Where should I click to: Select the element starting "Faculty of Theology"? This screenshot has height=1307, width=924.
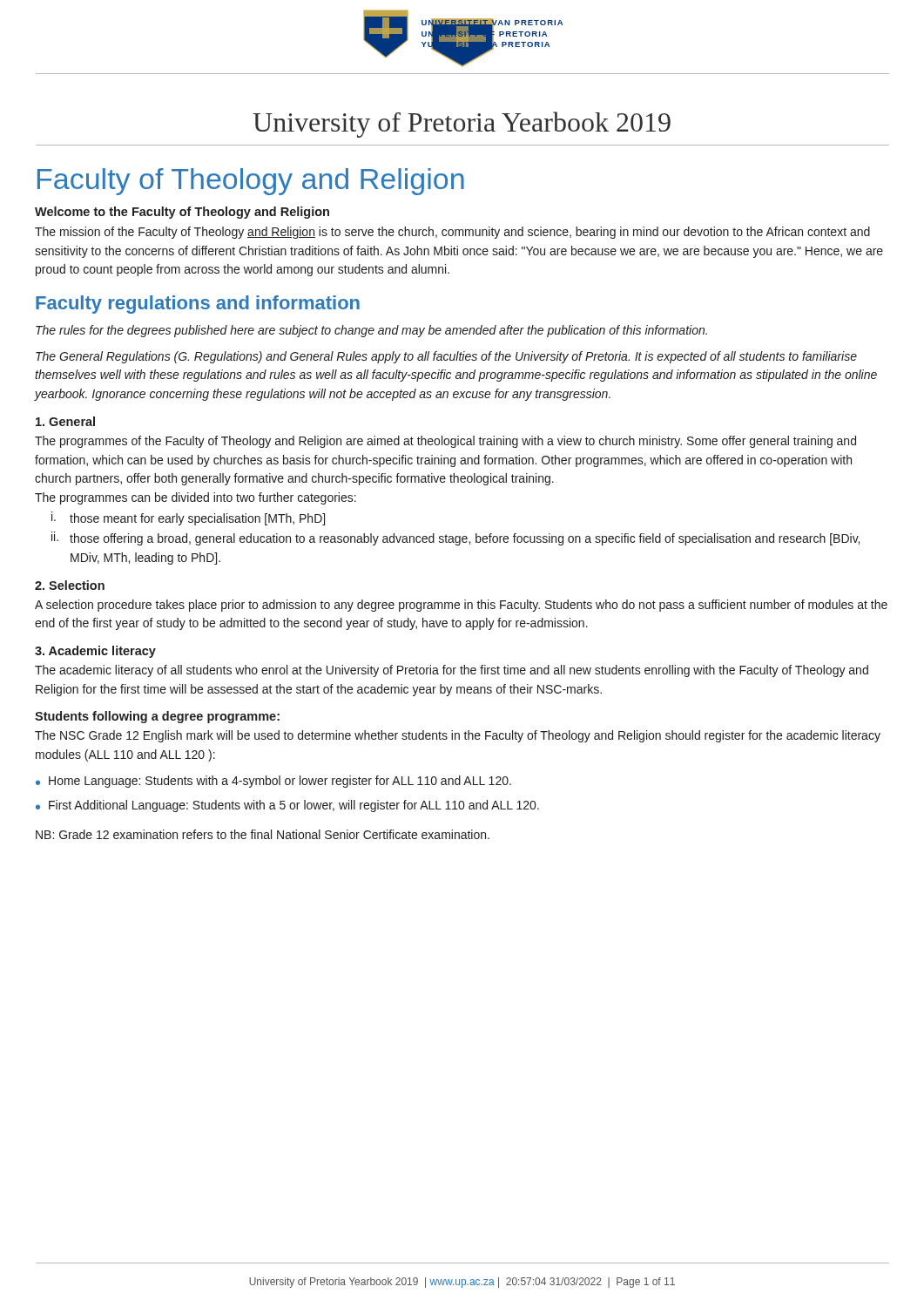(x=250, y=179)
